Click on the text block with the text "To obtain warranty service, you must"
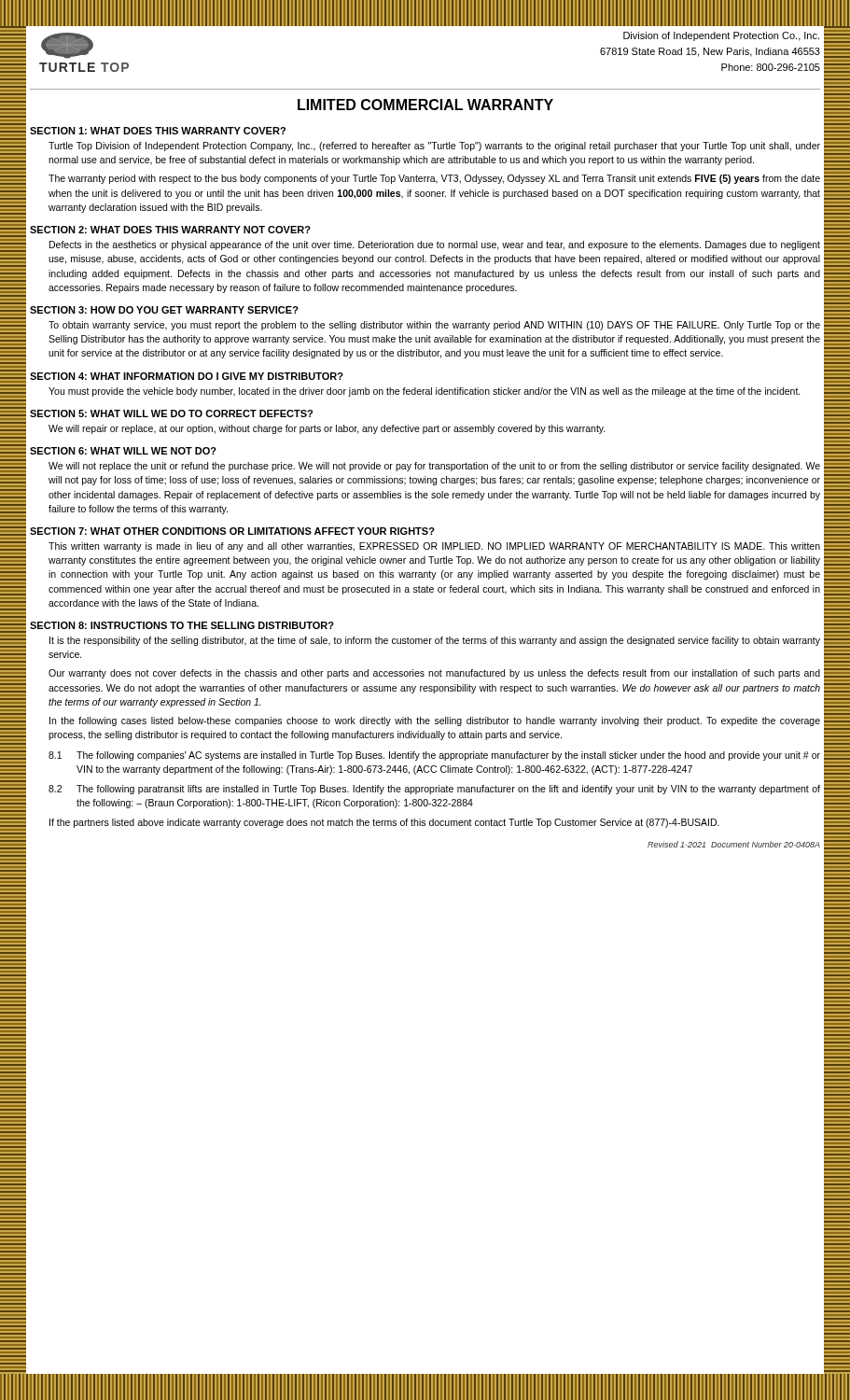Screen dimensions: 1400x850 tap(434, 340)
